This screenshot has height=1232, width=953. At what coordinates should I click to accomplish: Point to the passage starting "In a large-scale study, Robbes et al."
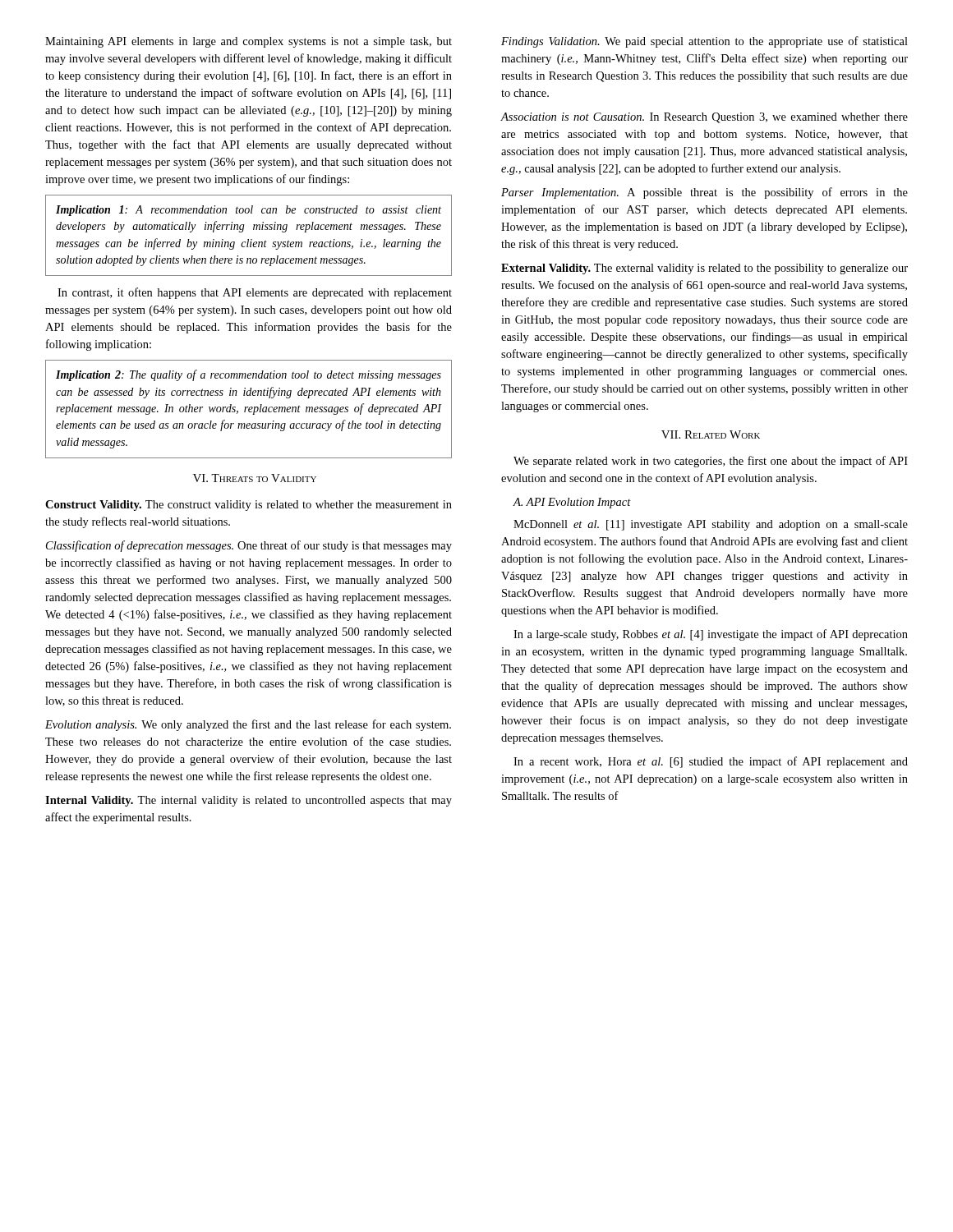(x=705, y=686)
